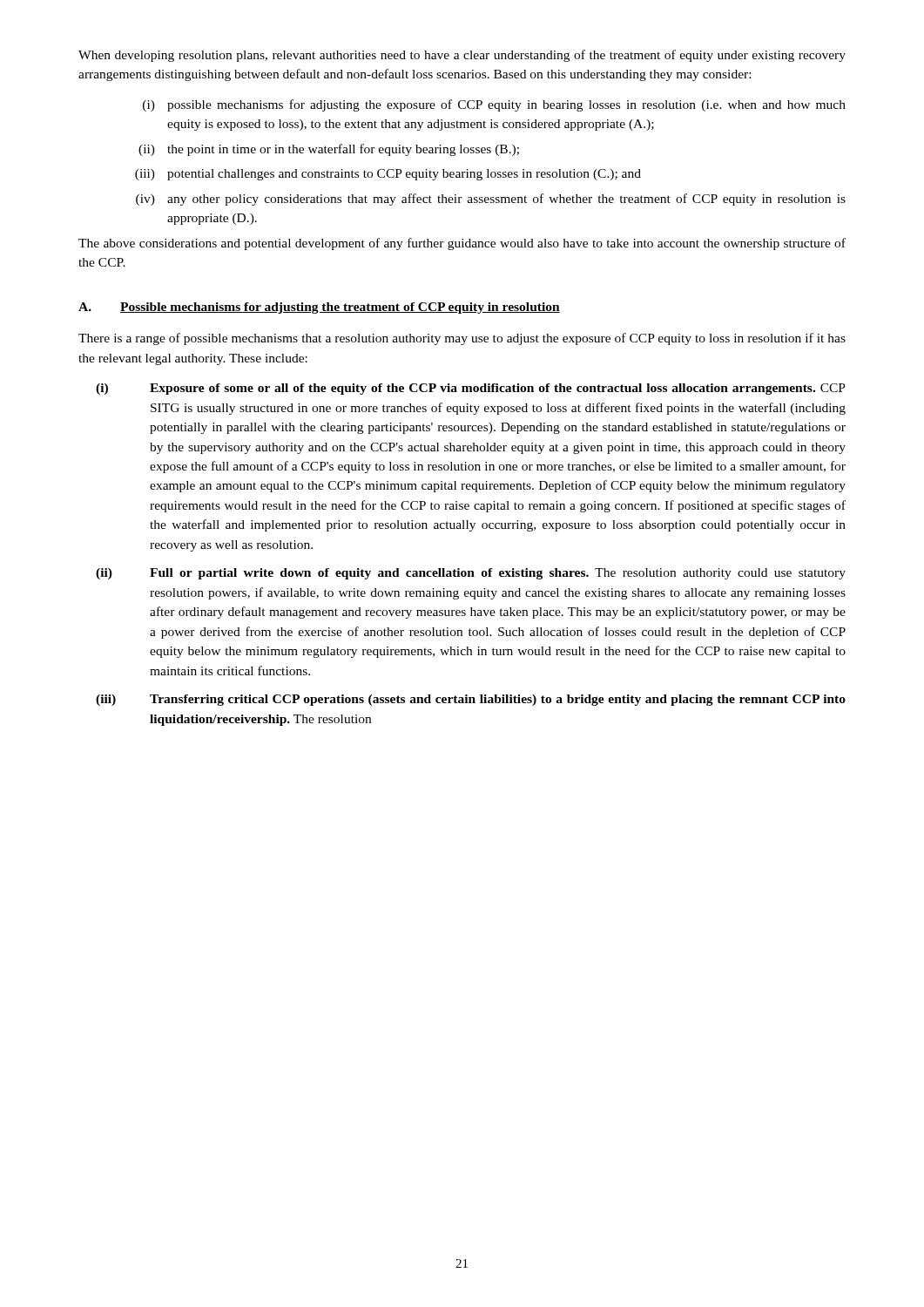Locate the list item that reads "(i) possible mechanisms for adjusting the"

(x=479, y=114)
